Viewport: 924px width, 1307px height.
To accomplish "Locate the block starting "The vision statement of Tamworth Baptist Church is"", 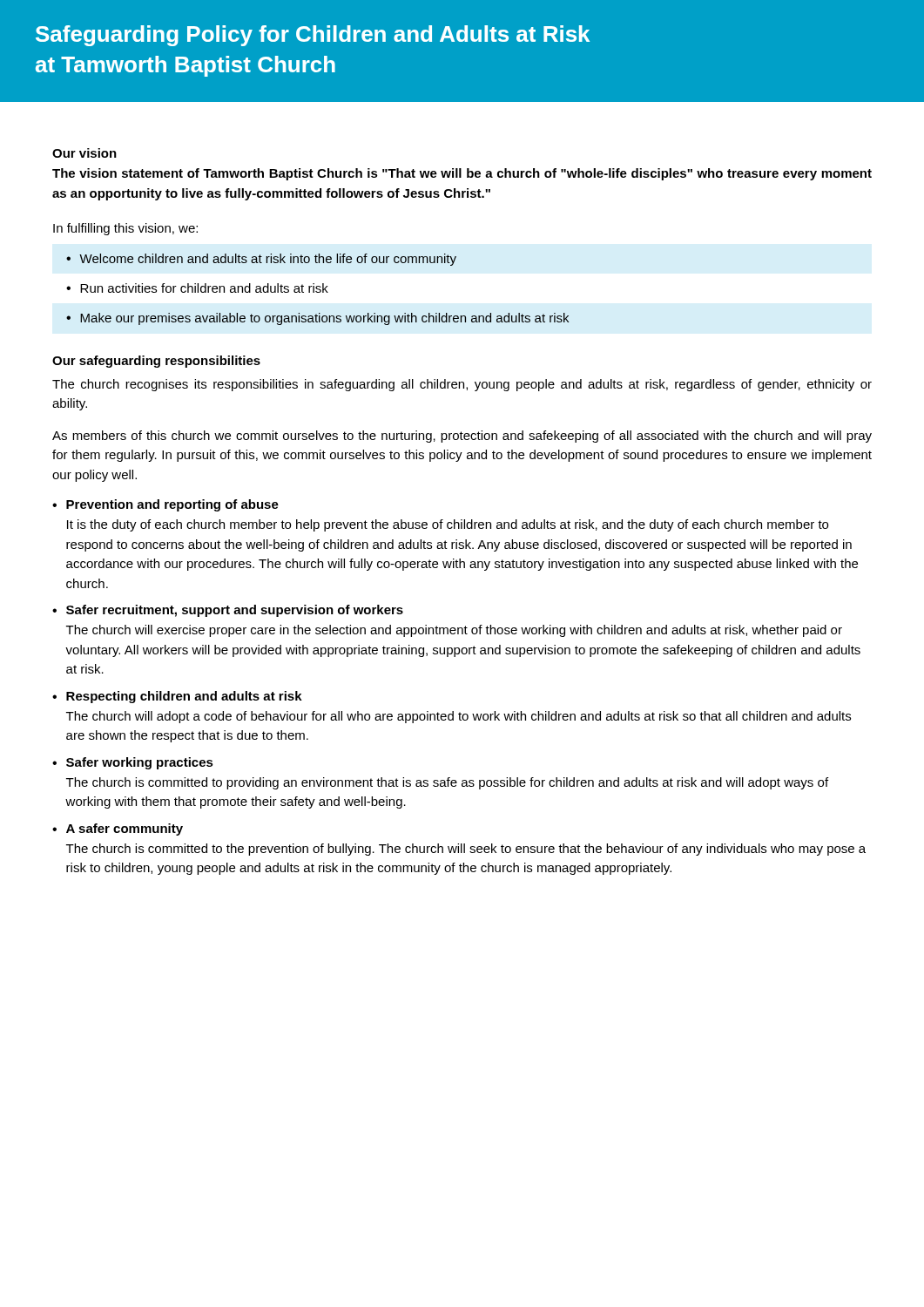I will 462,183.
